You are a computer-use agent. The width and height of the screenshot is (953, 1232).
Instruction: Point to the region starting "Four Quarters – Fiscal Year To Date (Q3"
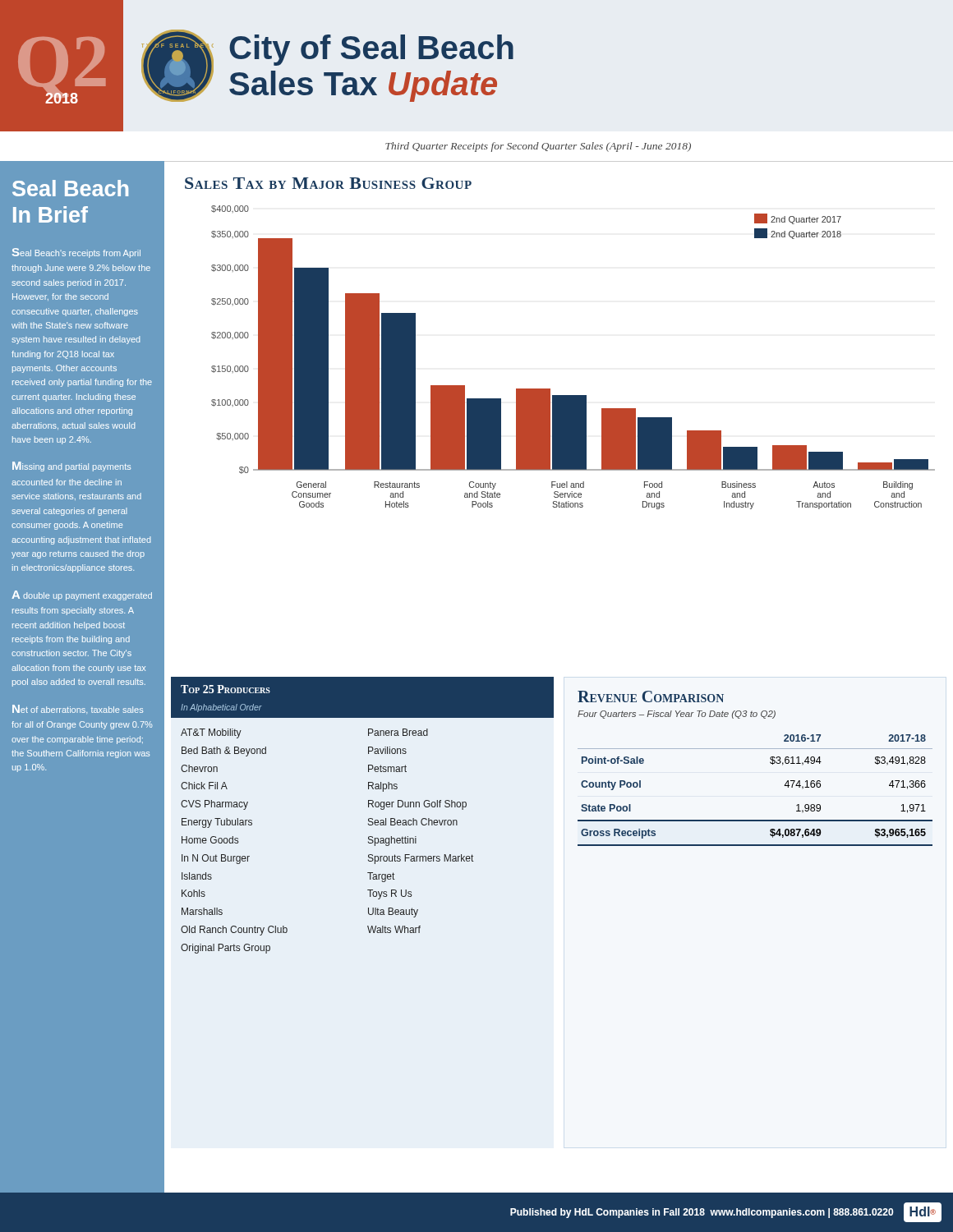(677, 714)
